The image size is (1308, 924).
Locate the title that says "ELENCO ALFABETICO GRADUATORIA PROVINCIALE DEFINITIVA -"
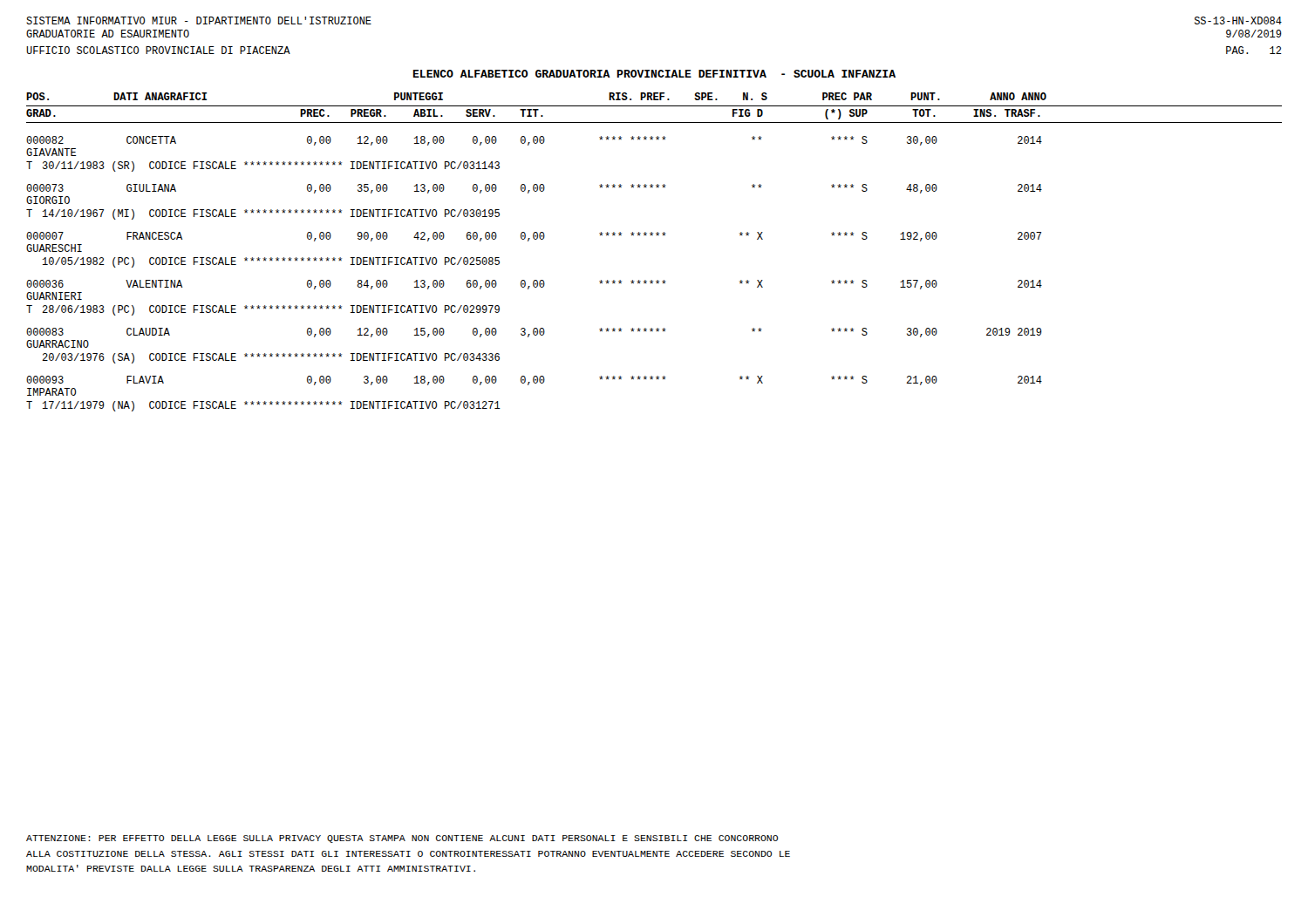654,75
